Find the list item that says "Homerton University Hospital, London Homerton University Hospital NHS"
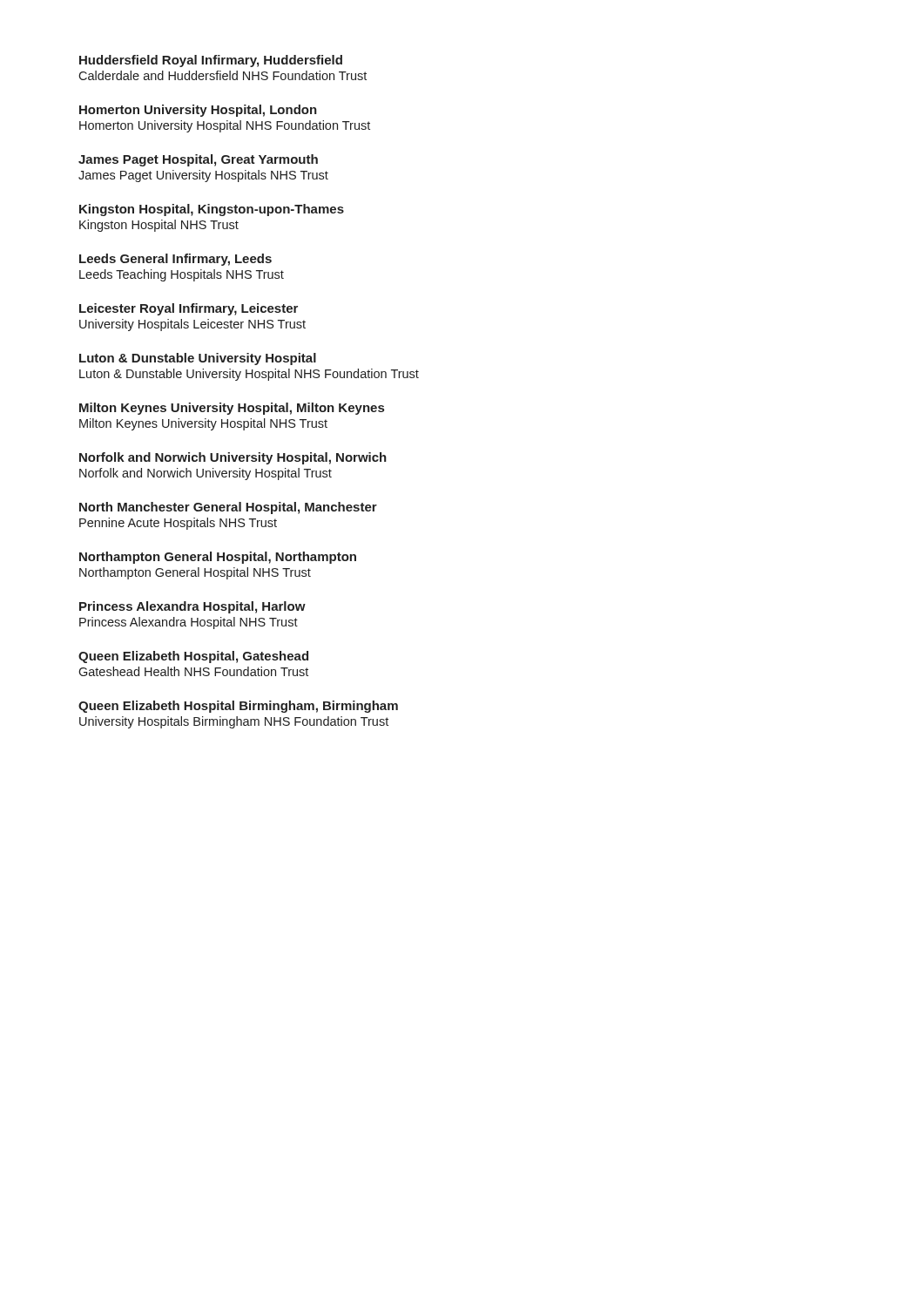The image size is (924, 1307). point(198,111)
